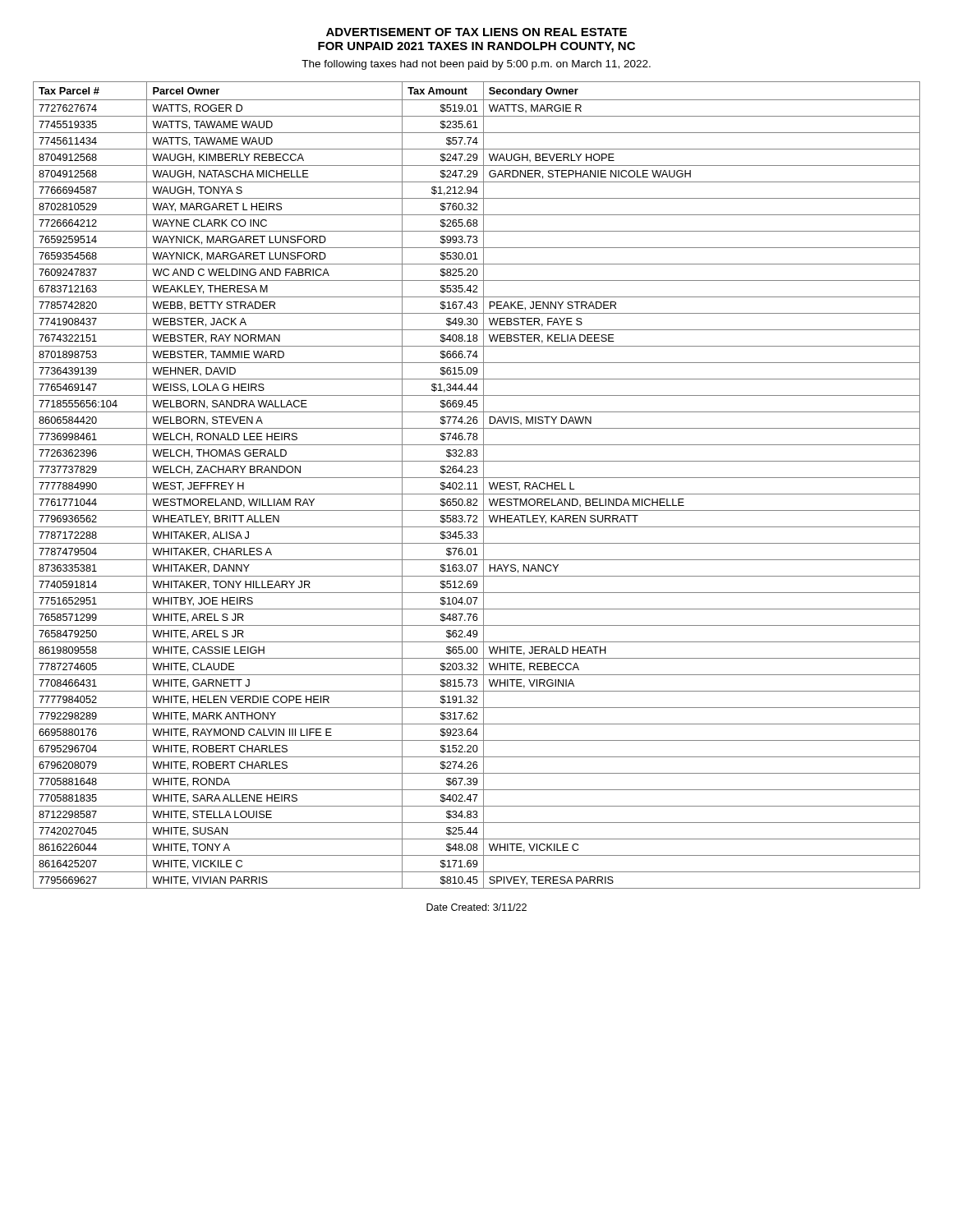This screenshot has width=953, height=1232.
Task: Locate the title
Action: [476, 39]
